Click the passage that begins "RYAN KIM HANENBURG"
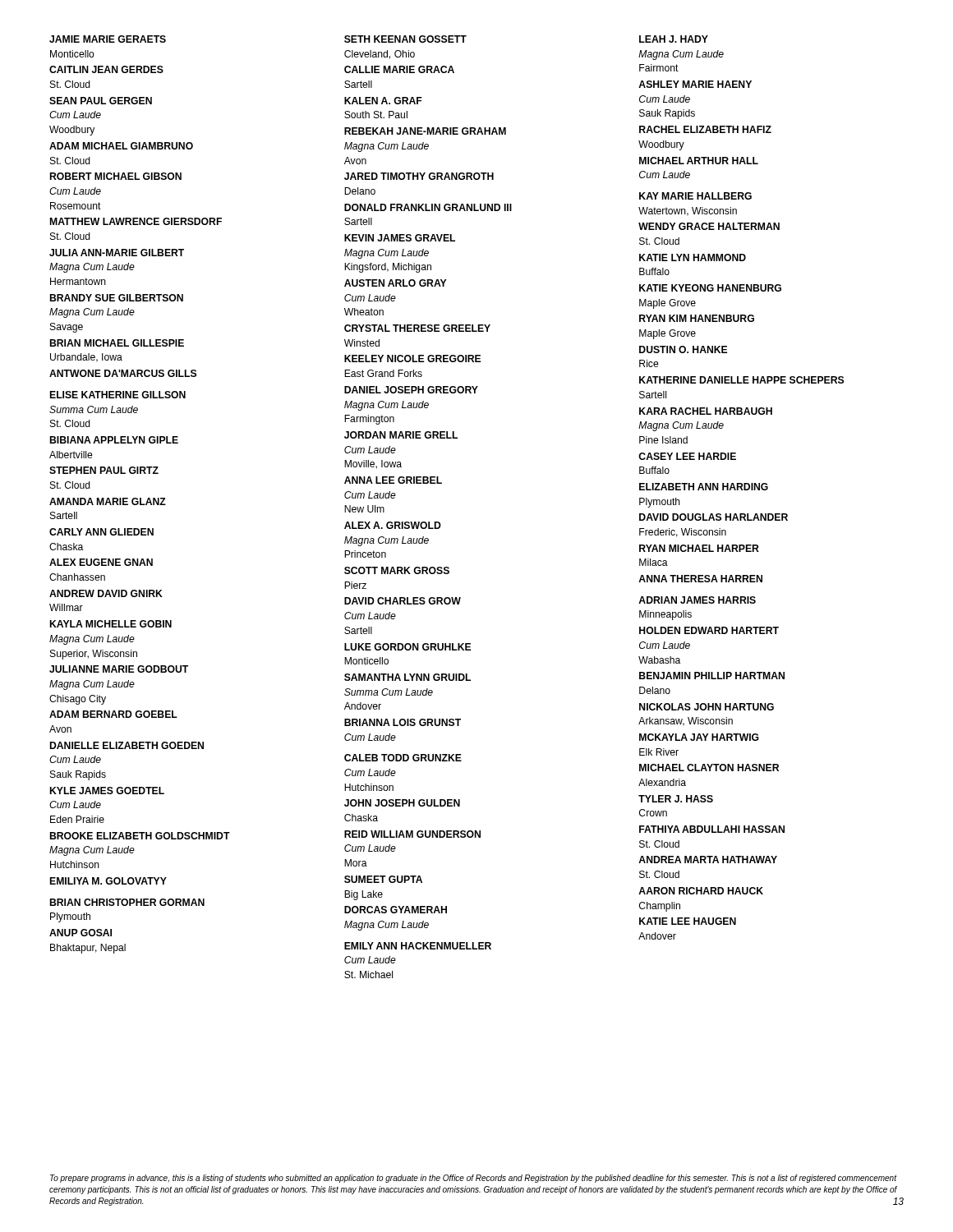Screen dimensions: 1232x953 tap(697, 318)
